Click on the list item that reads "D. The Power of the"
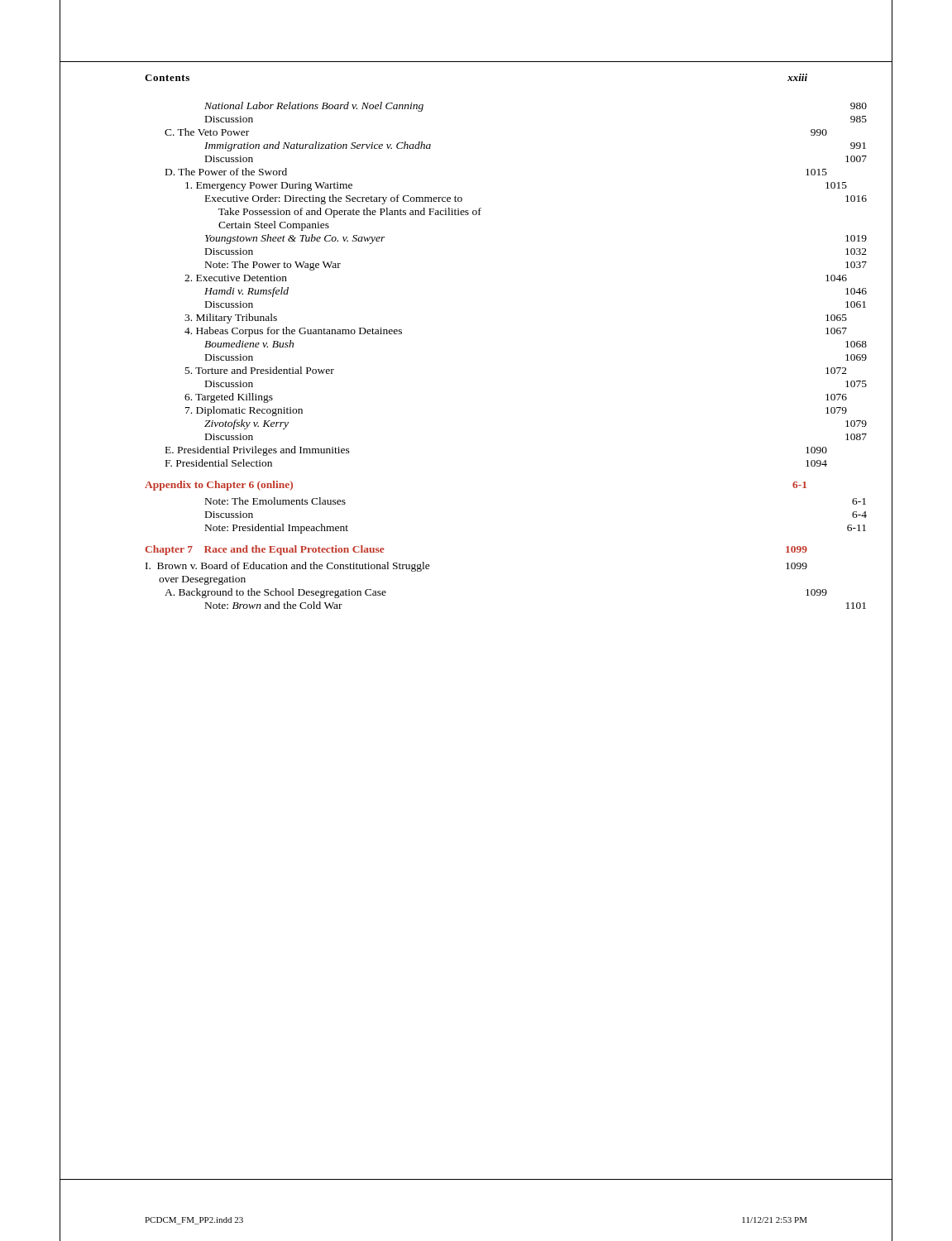952x1241 pixels. 232,171
